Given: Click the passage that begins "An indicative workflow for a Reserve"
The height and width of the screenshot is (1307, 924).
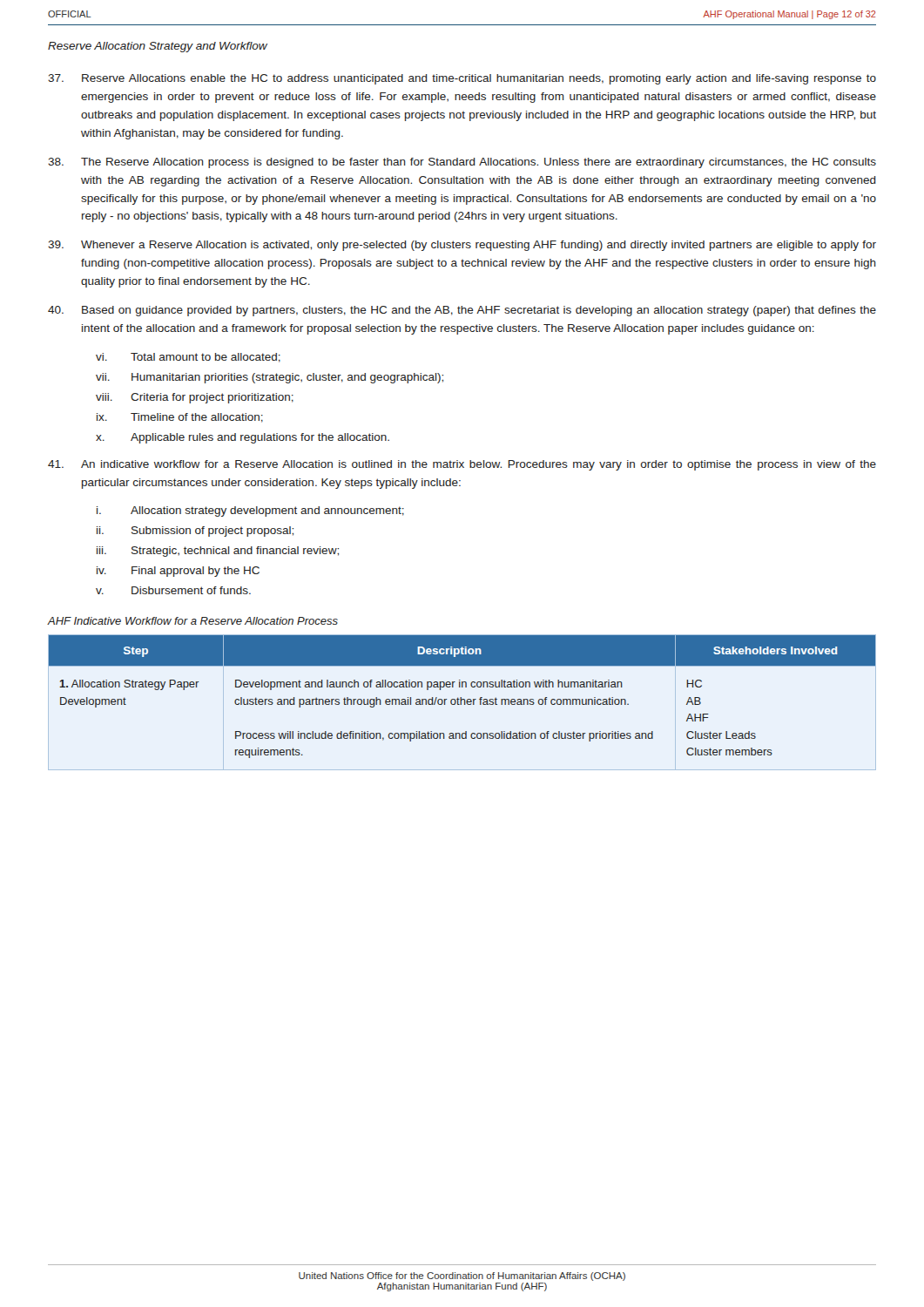Looking at the screenshot, I should click(462, 474).
